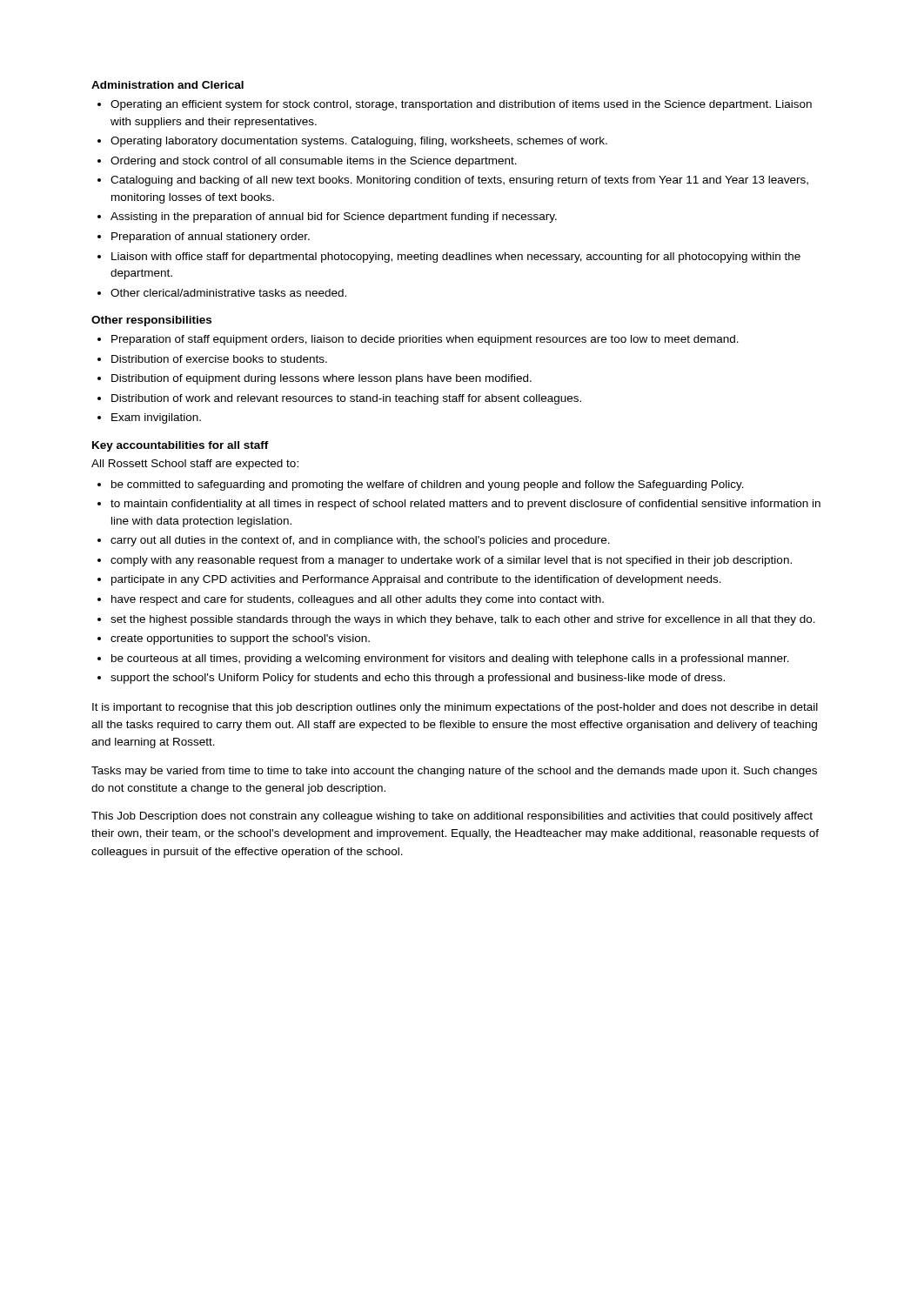Locate the list item containing "Operating laboratory documentation systems. Cataloguing, filing, worksheets,"
Image resolution: width=924 pixels, height=1305 pixels.
pos(359,141)
